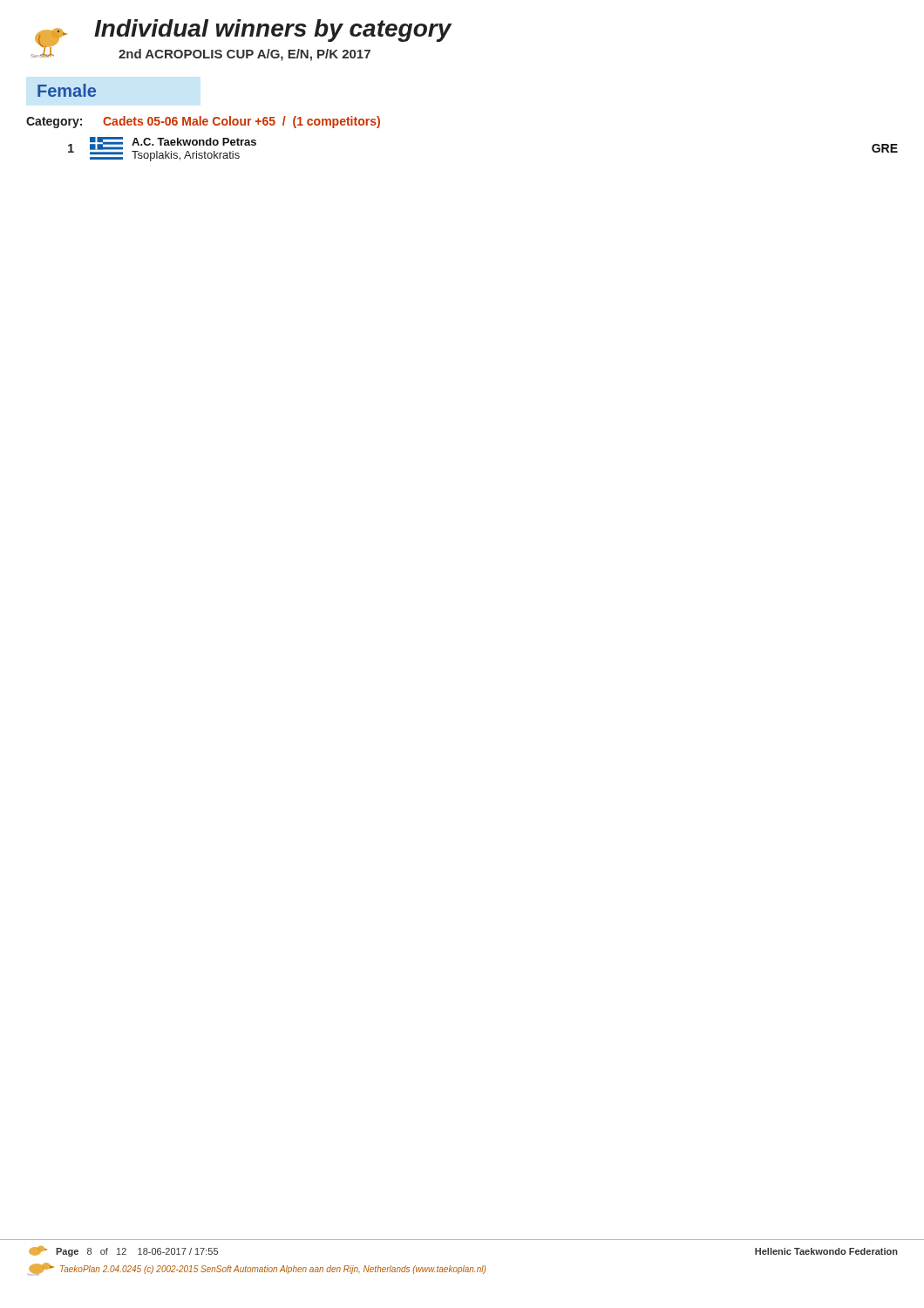Click the title that begins "Individual winners by"
The height and width of the screenshot is (1308, 924).
point(272,29)
